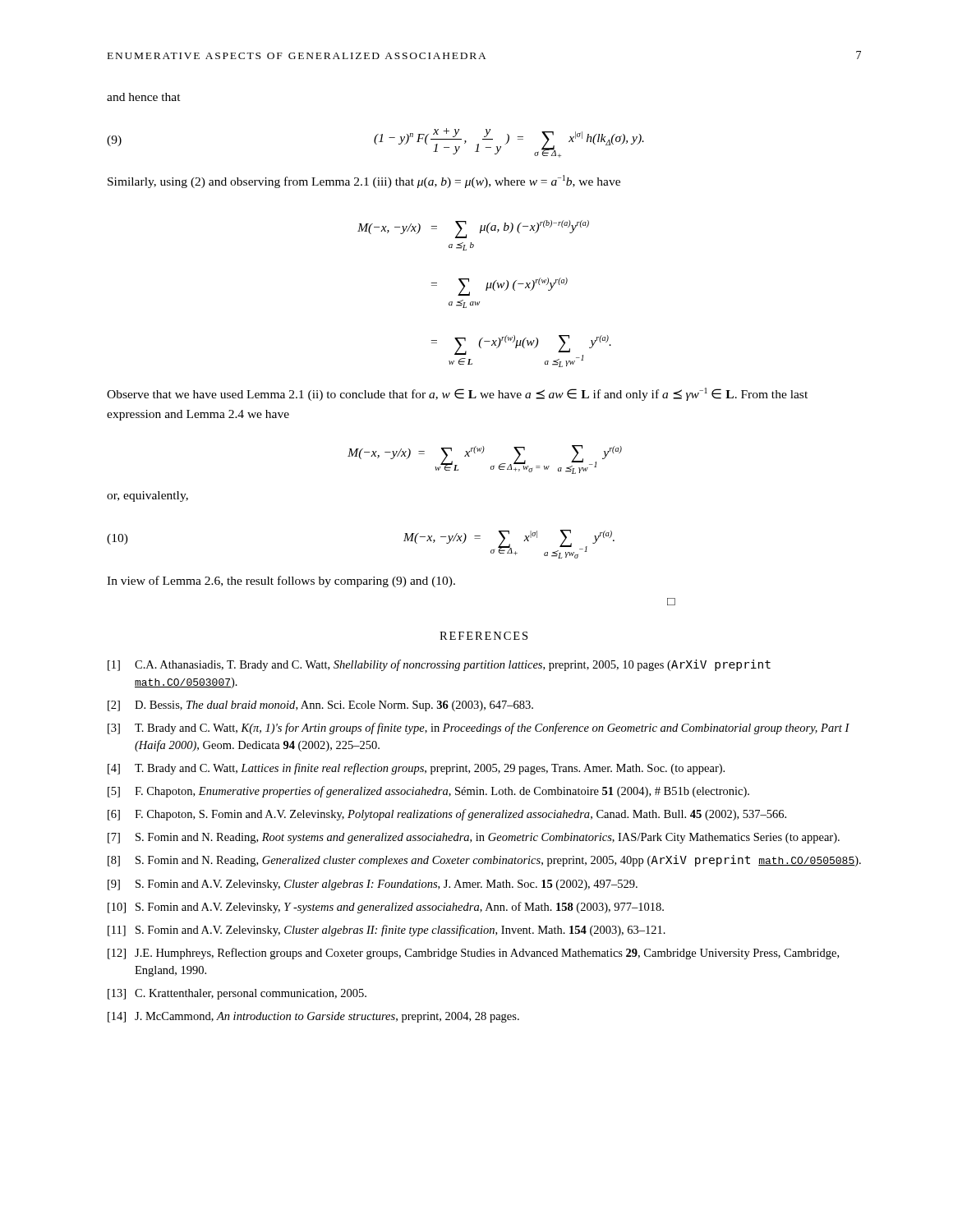The height and width of the screenshot is (1232, 953).
Task: Find the text block starting "M(−x, −y/x) = ∑ a ⪯L b"
Action: pos(485,286)
